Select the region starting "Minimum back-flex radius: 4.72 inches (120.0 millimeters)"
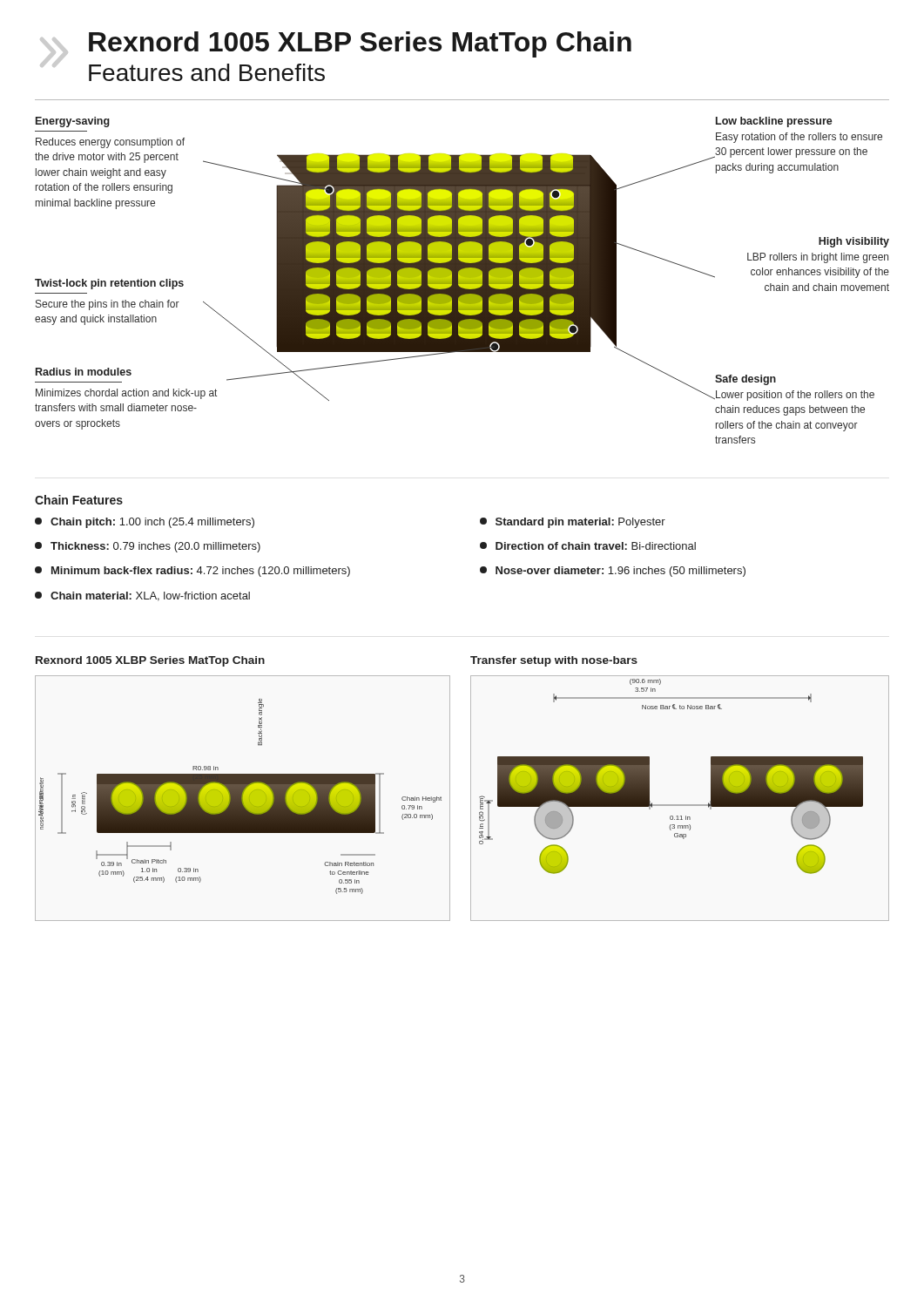The height and width of the screenshot is (1307, 924). tap(193, 571)
